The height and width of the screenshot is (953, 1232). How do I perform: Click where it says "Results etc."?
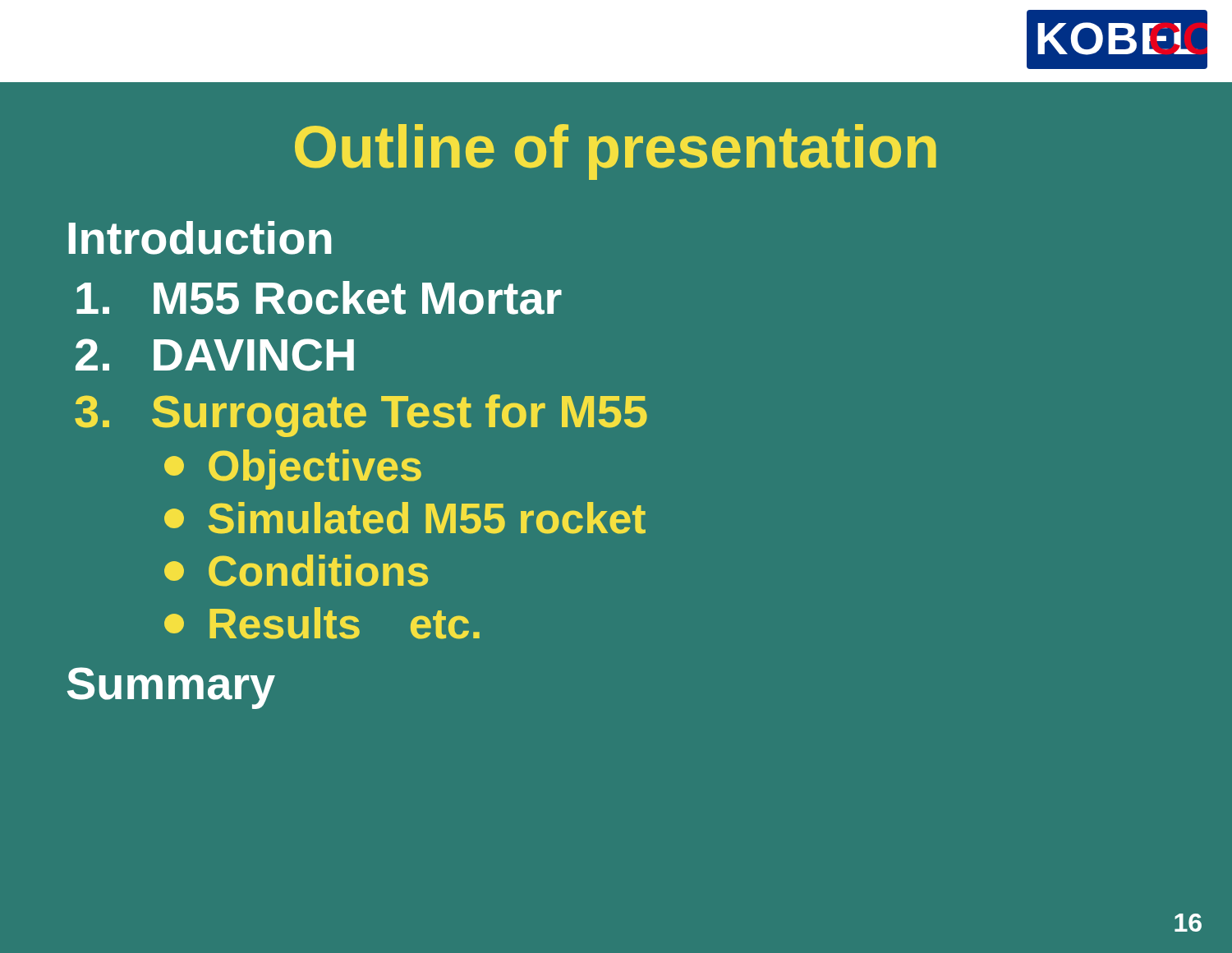pyautogui.click(x=323, y=624)
